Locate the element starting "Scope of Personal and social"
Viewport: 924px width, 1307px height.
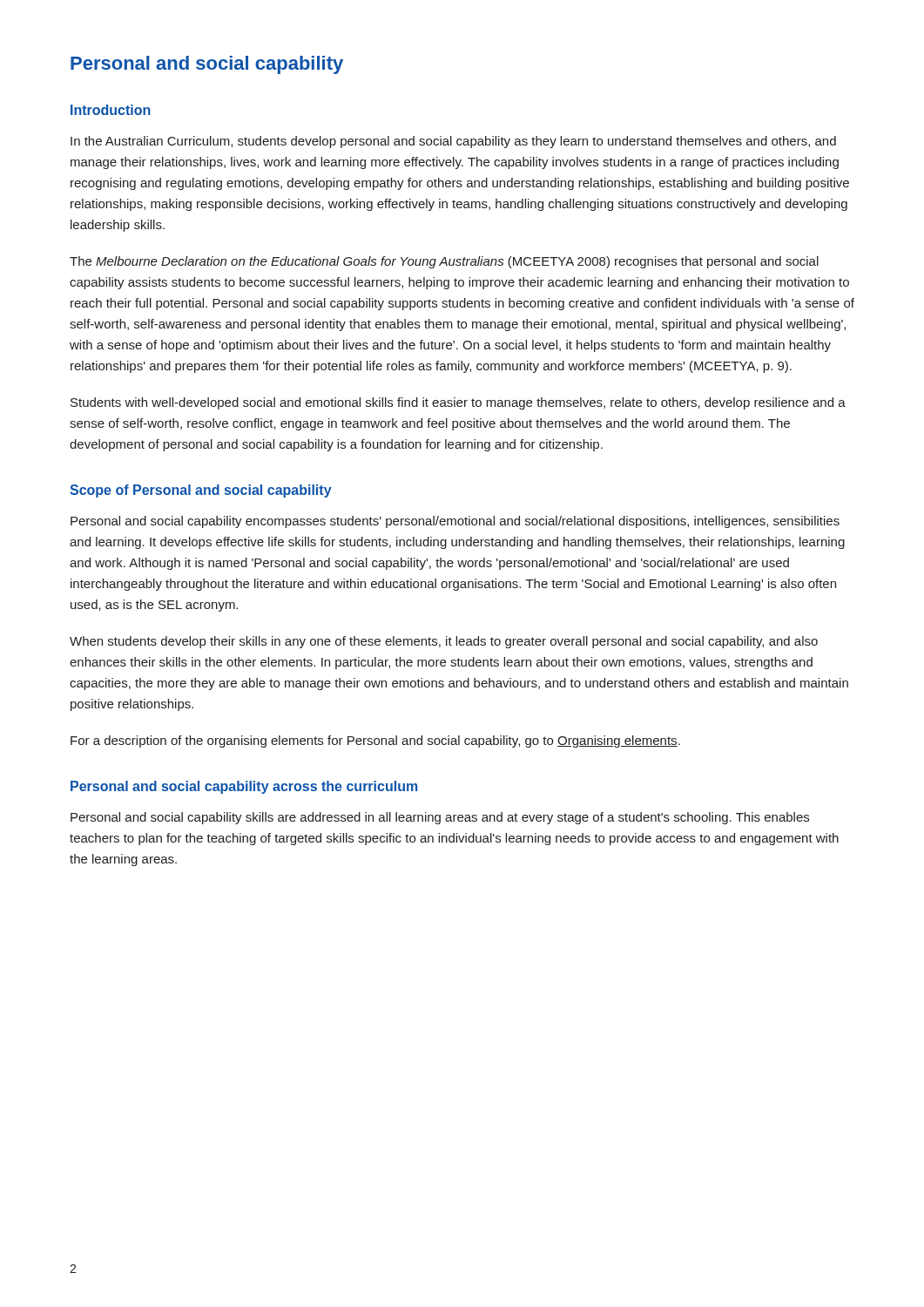(x=201, y=490)
